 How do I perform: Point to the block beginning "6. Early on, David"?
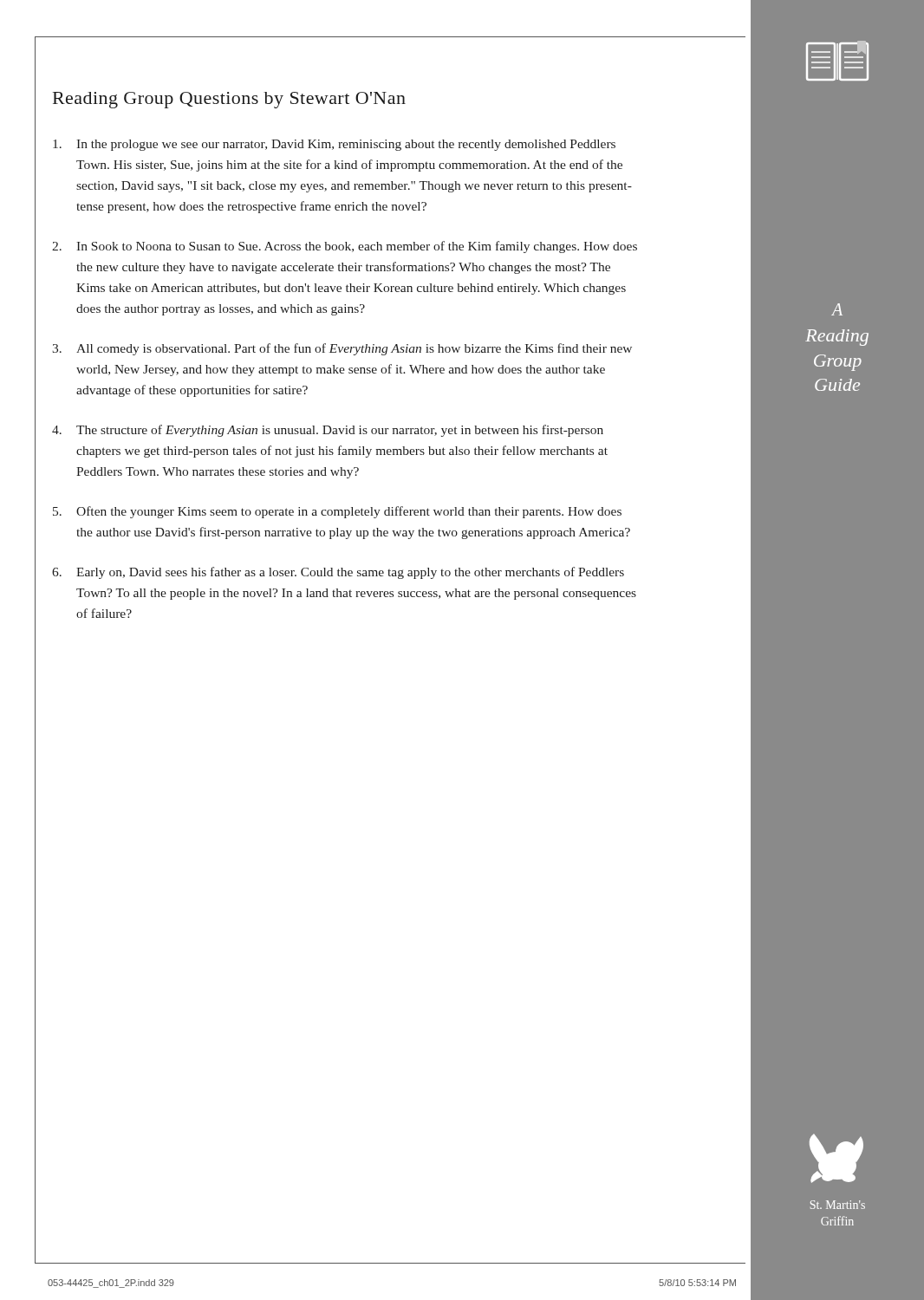pyautogui.click(x=347, y=593)
